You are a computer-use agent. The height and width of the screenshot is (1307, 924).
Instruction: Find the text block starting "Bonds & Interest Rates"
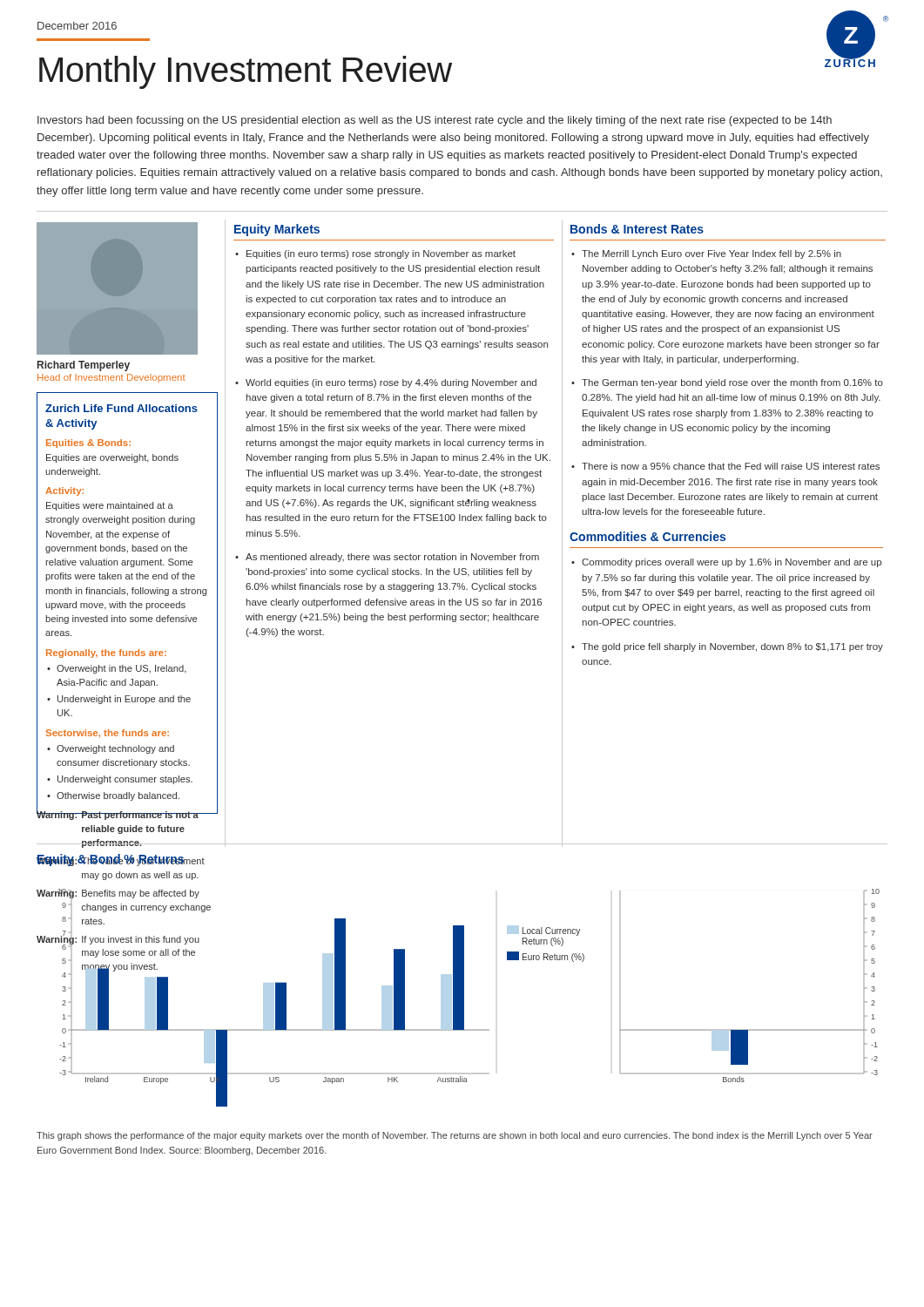637,229
